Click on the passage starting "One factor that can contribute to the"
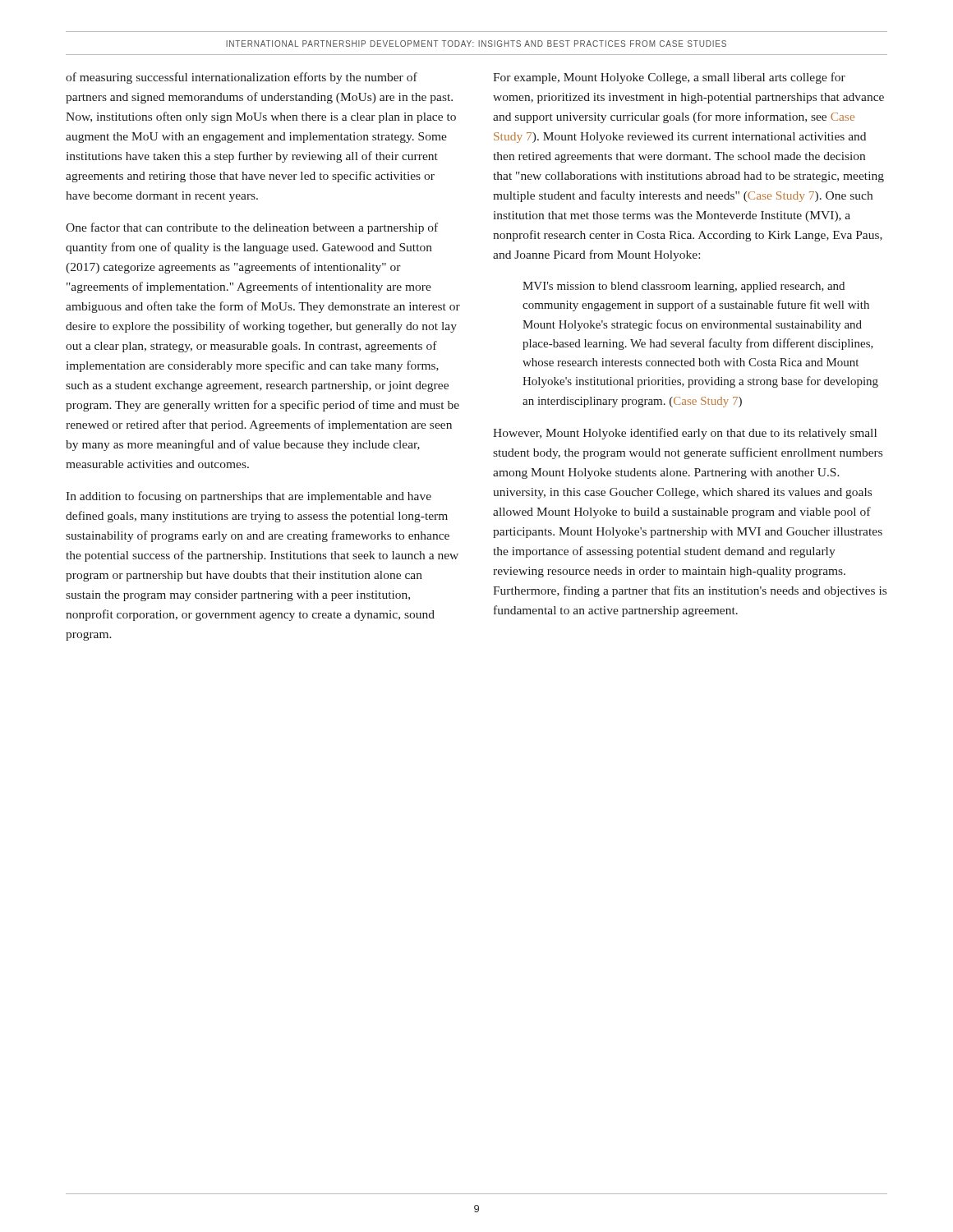Viewport: 953px width, 1232px height. pyautogui.click(x=263, y=346)
